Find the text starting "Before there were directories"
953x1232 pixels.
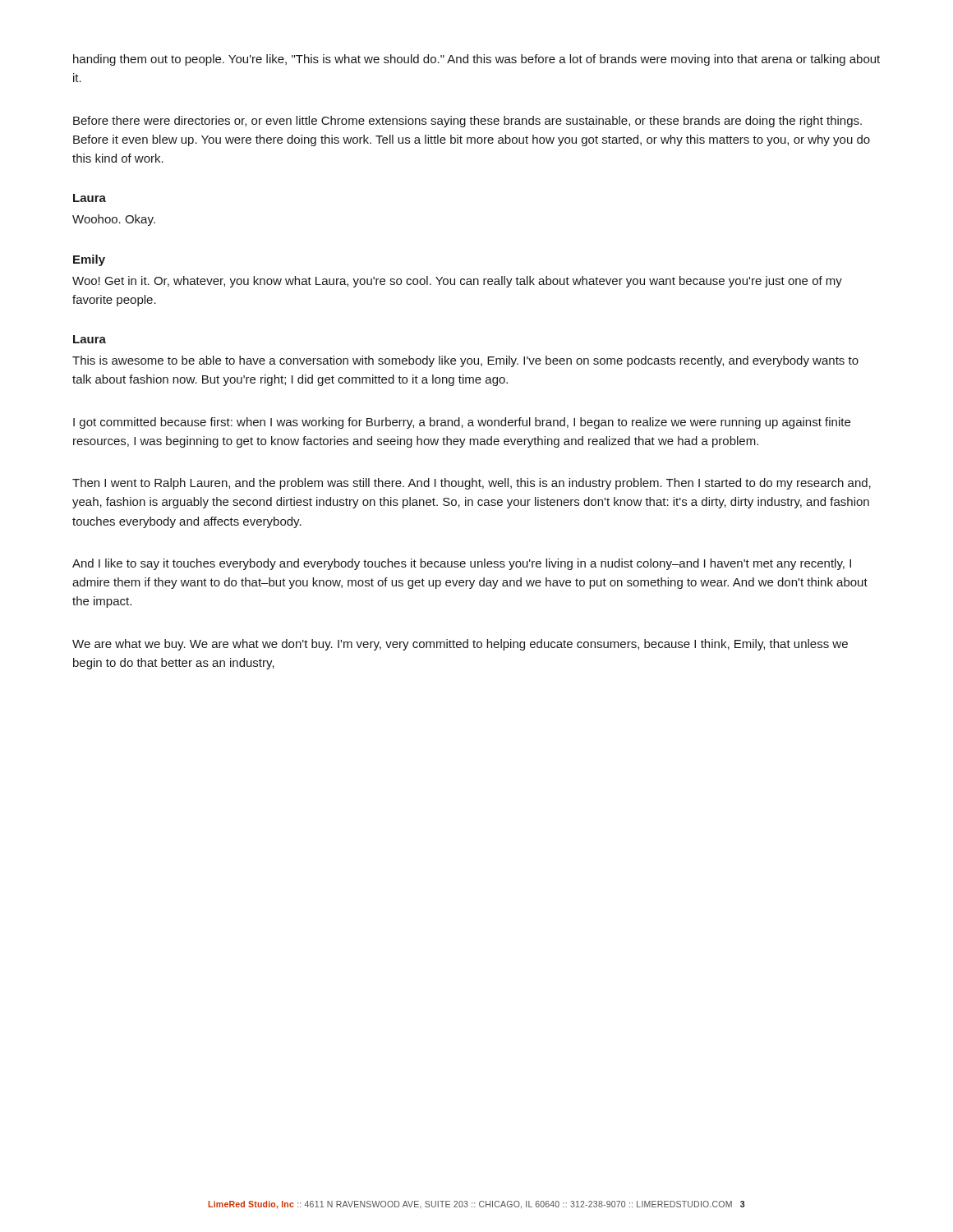coord(471,139)
